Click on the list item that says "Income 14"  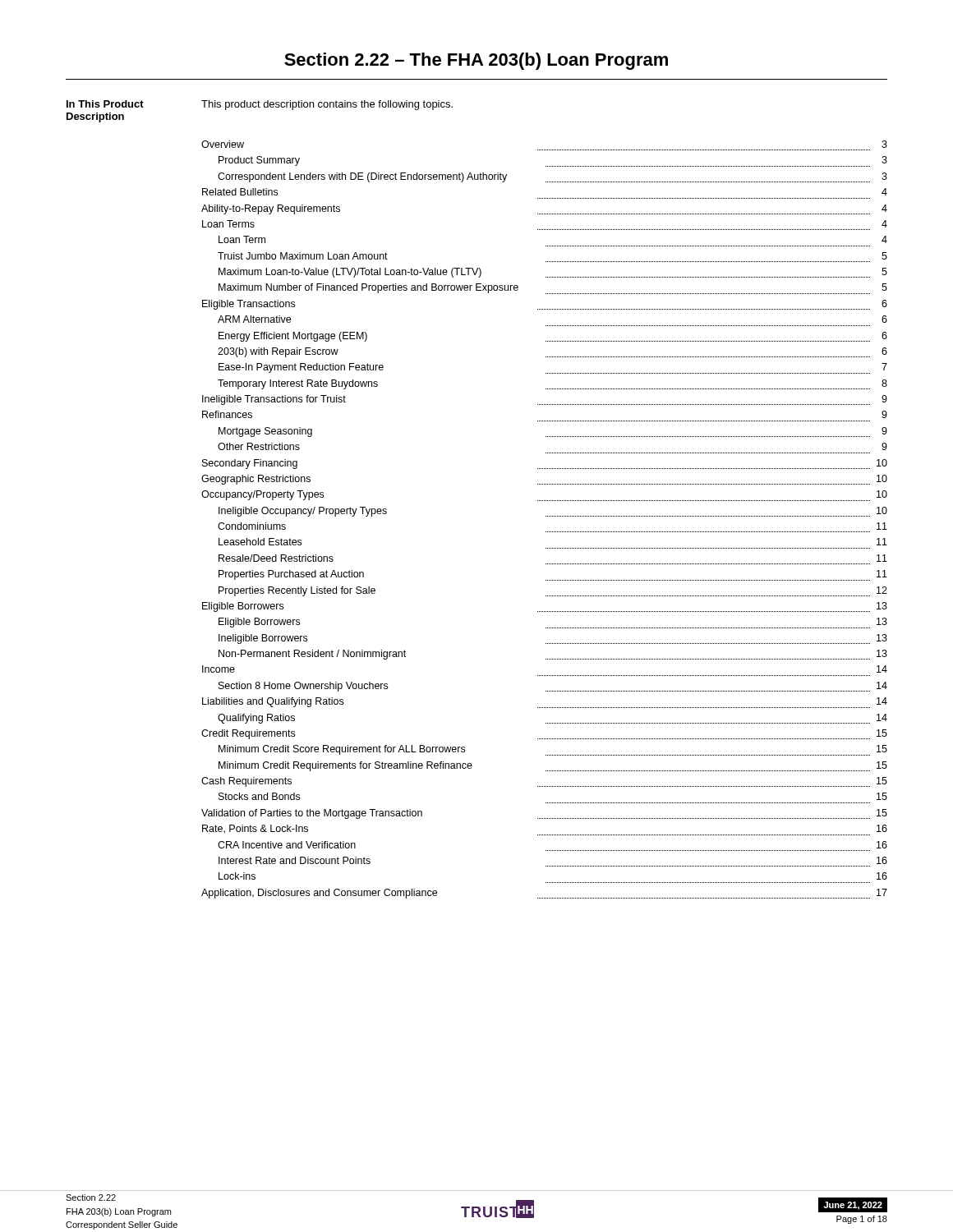pyautogui.click(x=544, y=670)
